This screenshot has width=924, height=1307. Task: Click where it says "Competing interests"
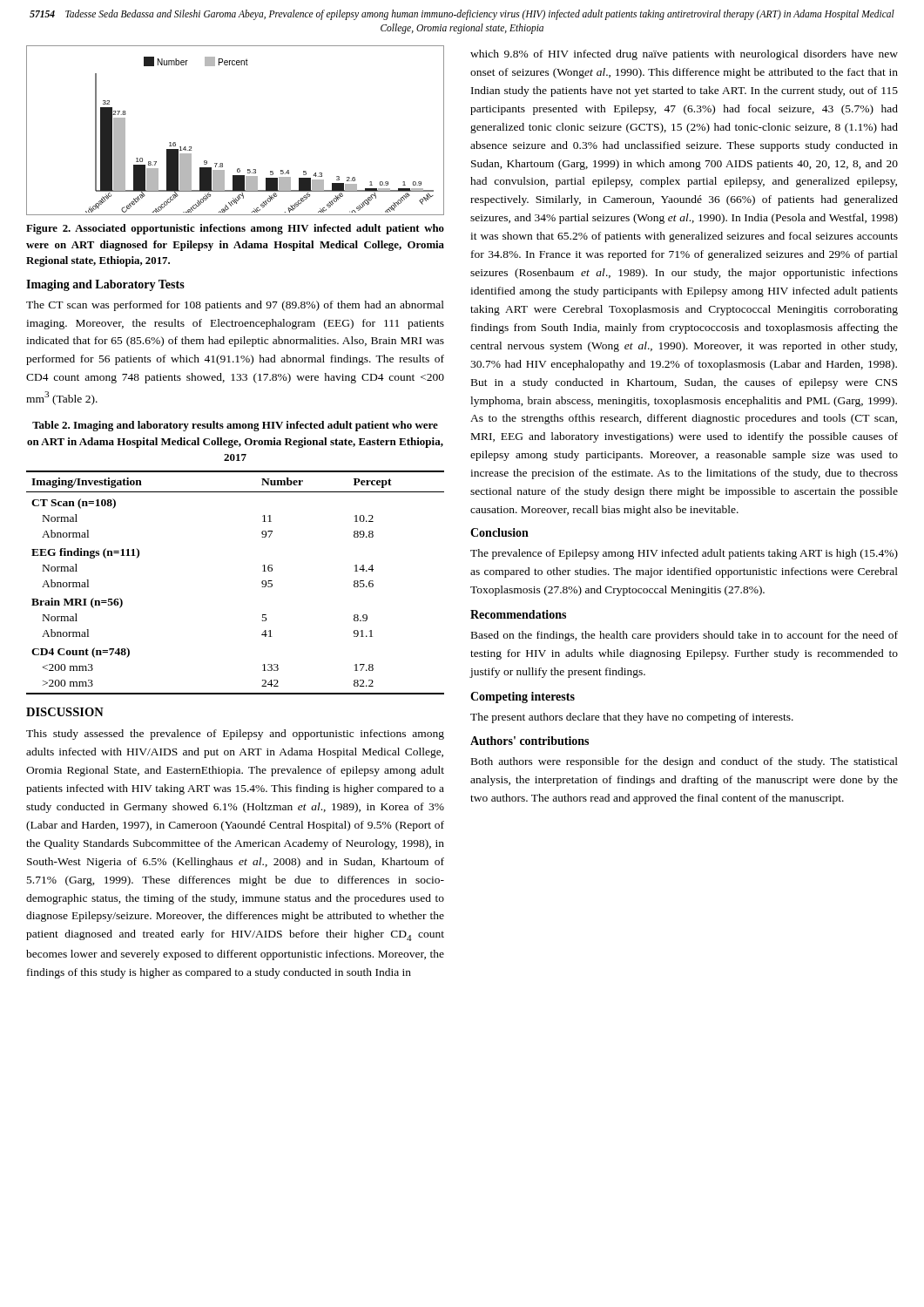pyautogui.click(x=523, y=696)
